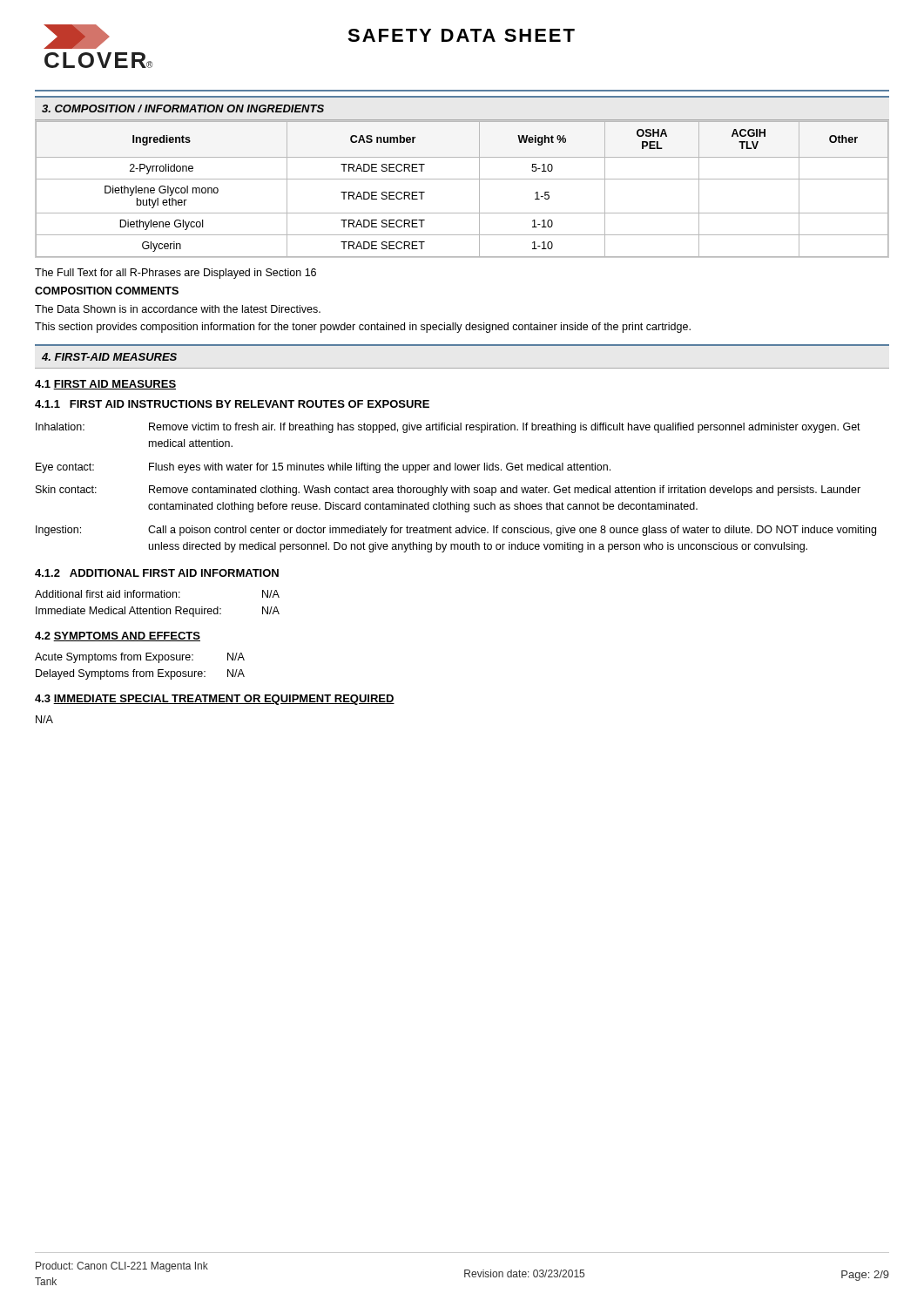Find the block on this page that starts "The Full Text for all R-Phrases"
This screenshot has width=924, height=1307.
176,273
